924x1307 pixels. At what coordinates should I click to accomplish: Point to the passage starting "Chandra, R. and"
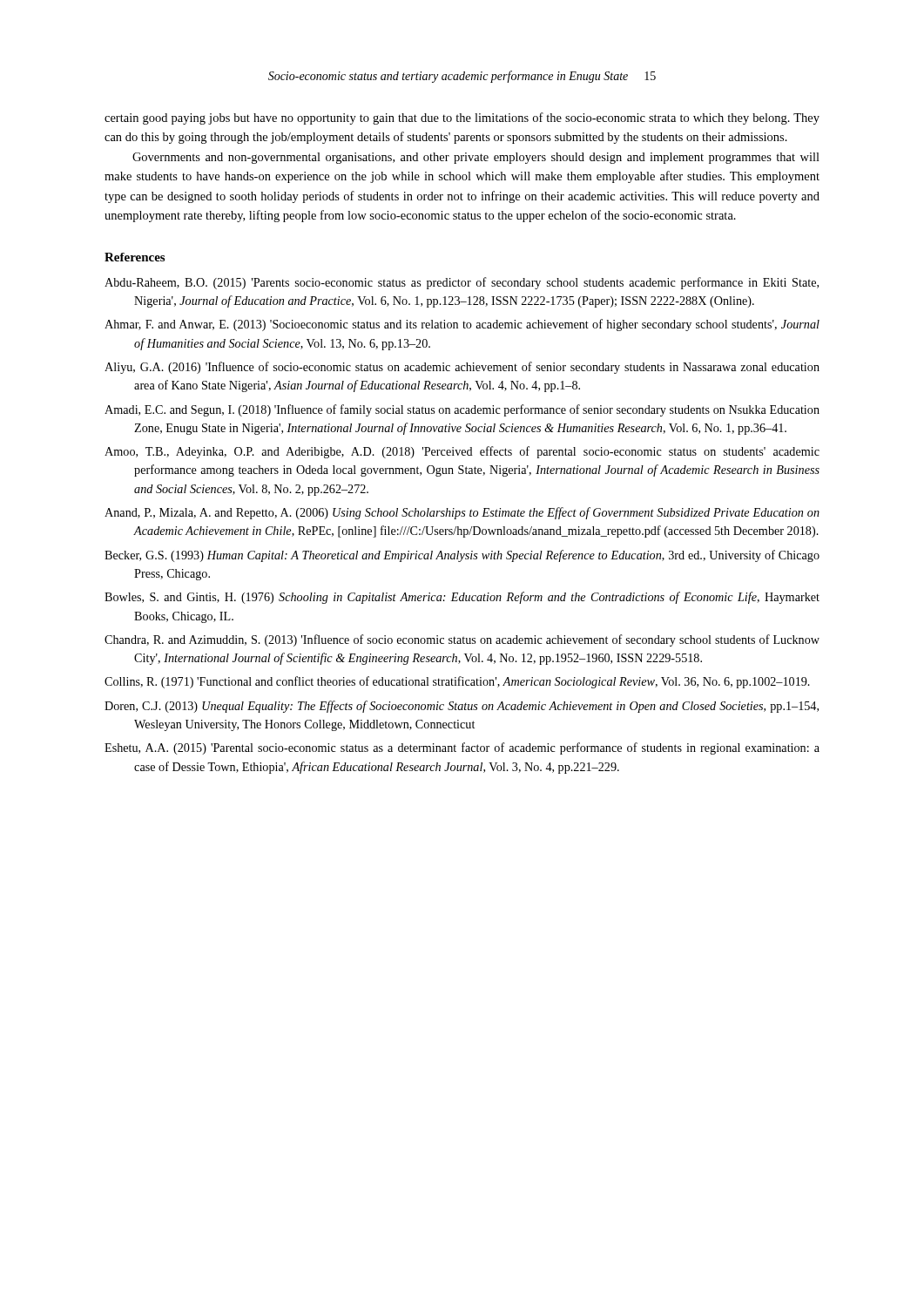pyautogui.click(x=462, y=649)
